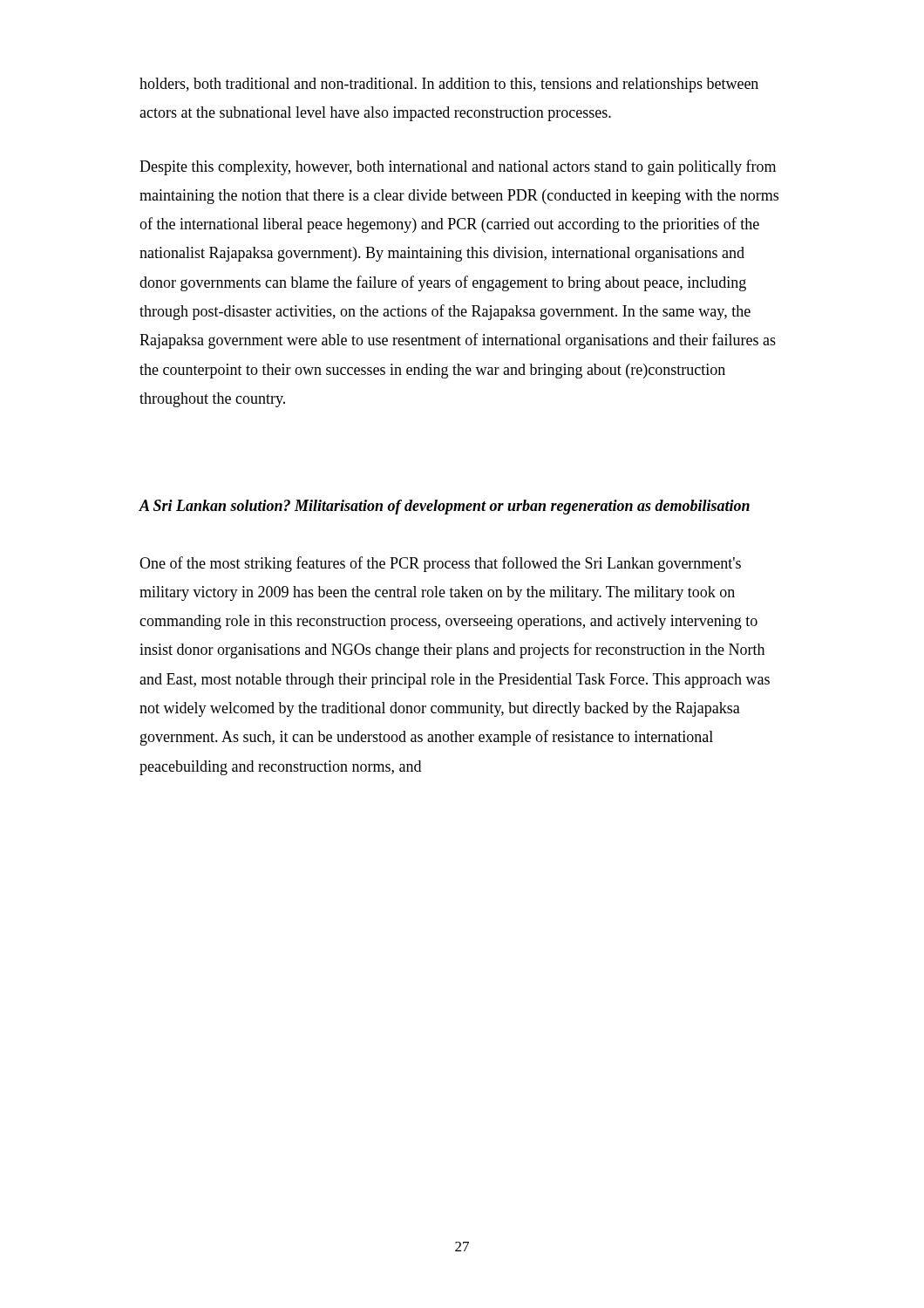Select the passage starting "A Sri Lankan solution?"
The height and width of the screenshot is (1308, 924).
point(445,506)
